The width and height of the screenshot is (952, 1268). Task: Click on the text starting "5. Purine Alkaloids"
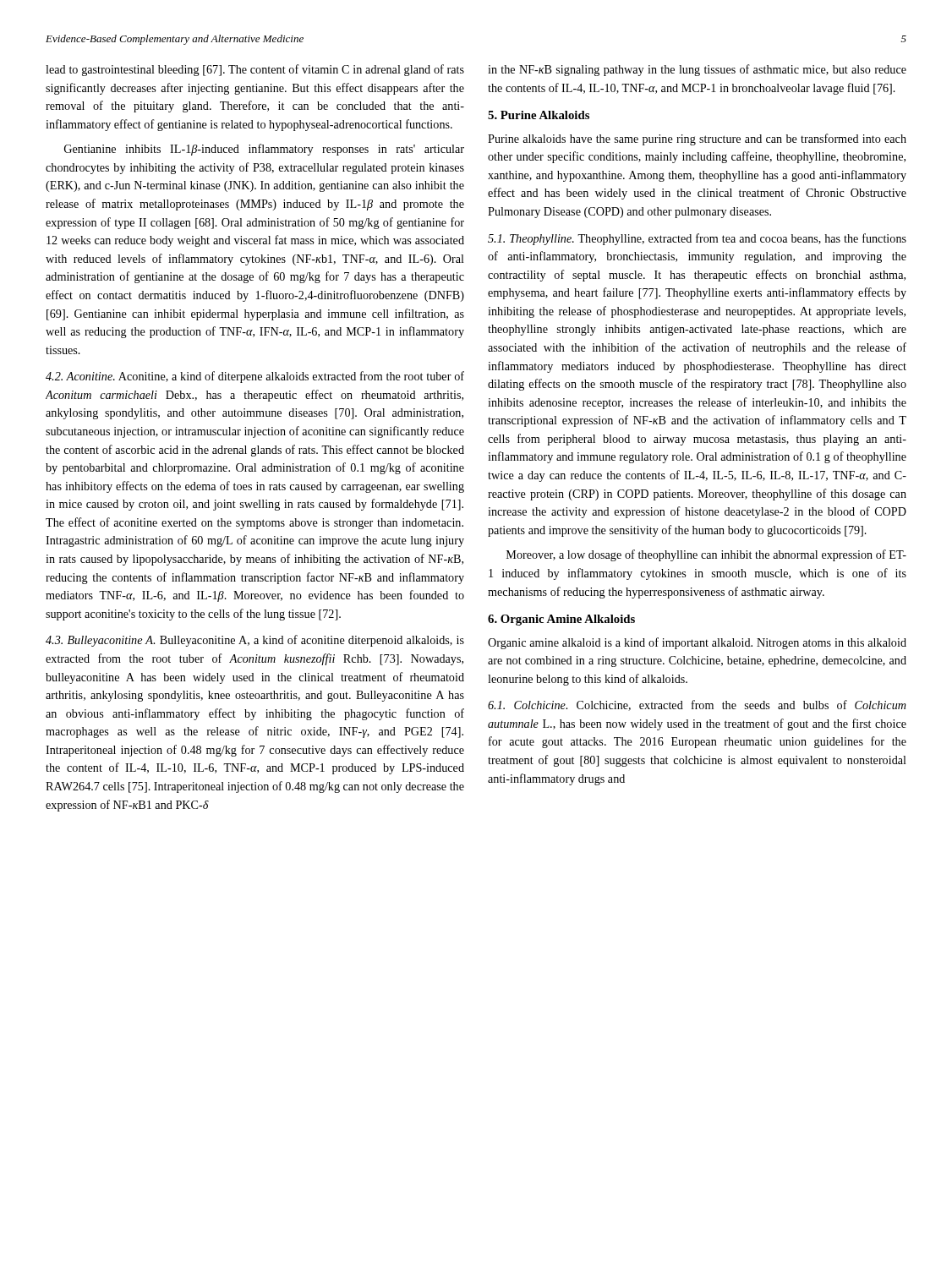coord(539,115)
